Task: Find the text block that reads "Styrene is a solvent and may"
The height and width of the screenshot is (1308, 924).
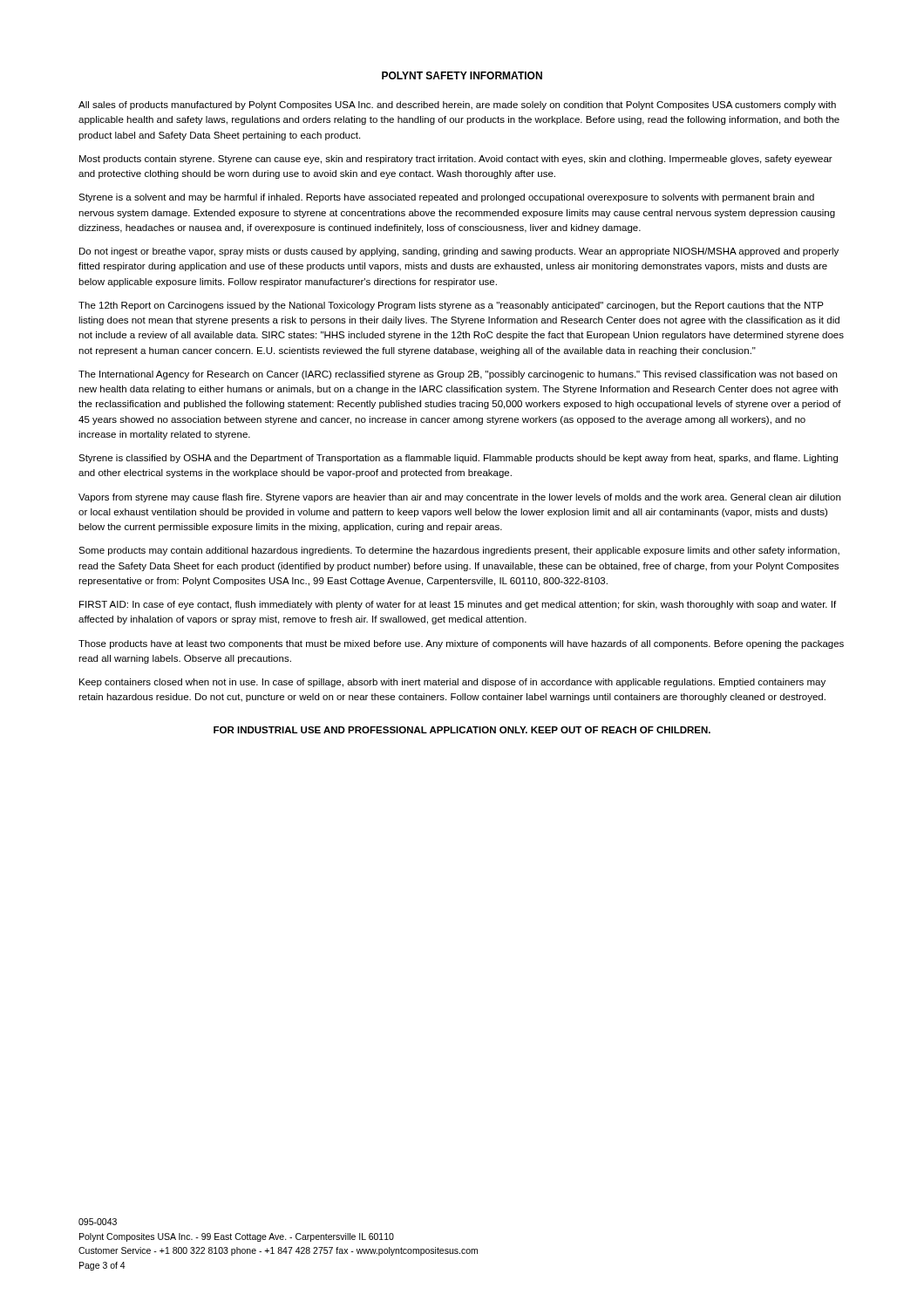Action: click(x=457, y=212)
